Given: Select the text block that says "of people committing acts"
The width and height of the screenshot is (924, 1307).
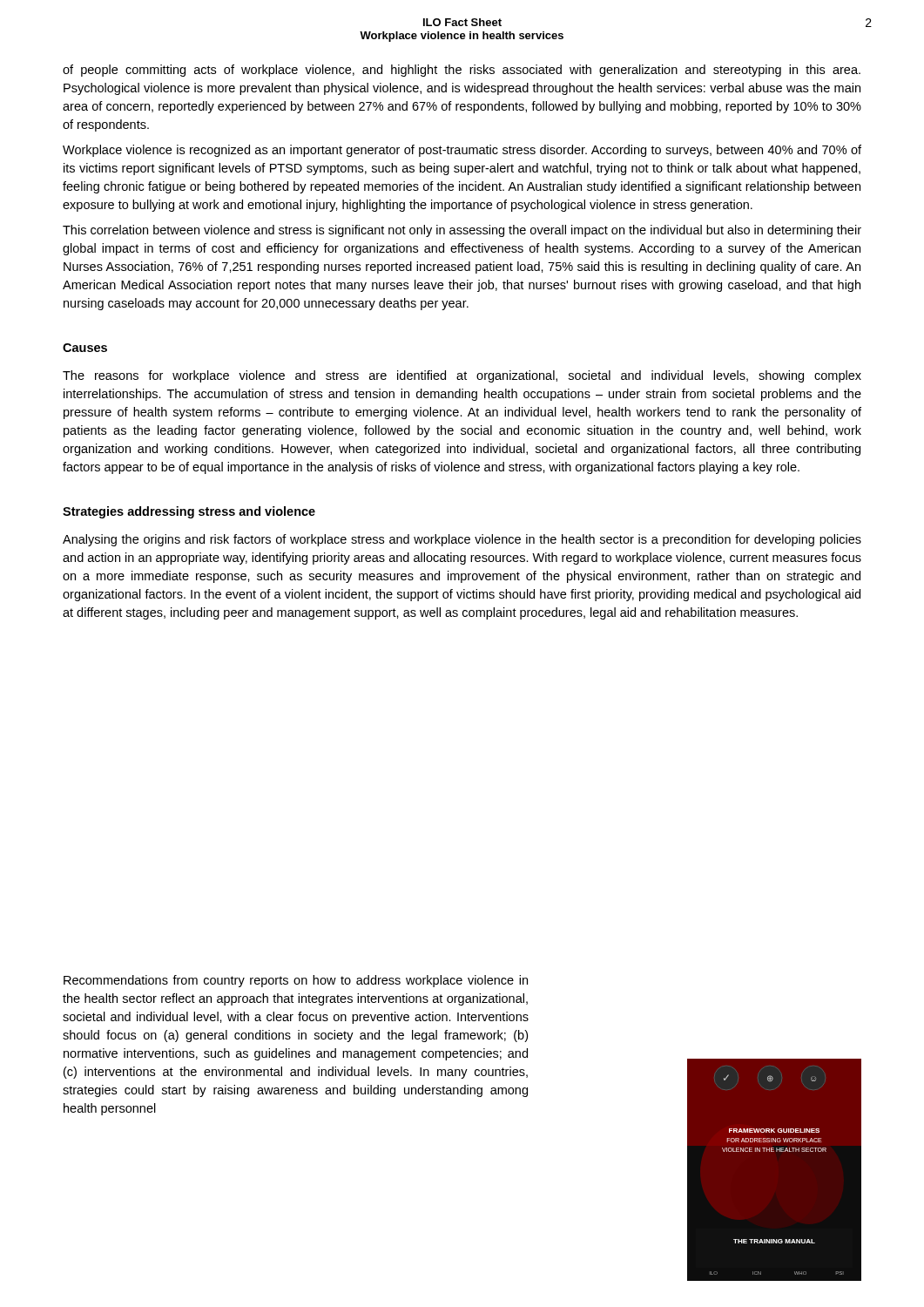Looking at the screenshot, I should coord(462,98).
